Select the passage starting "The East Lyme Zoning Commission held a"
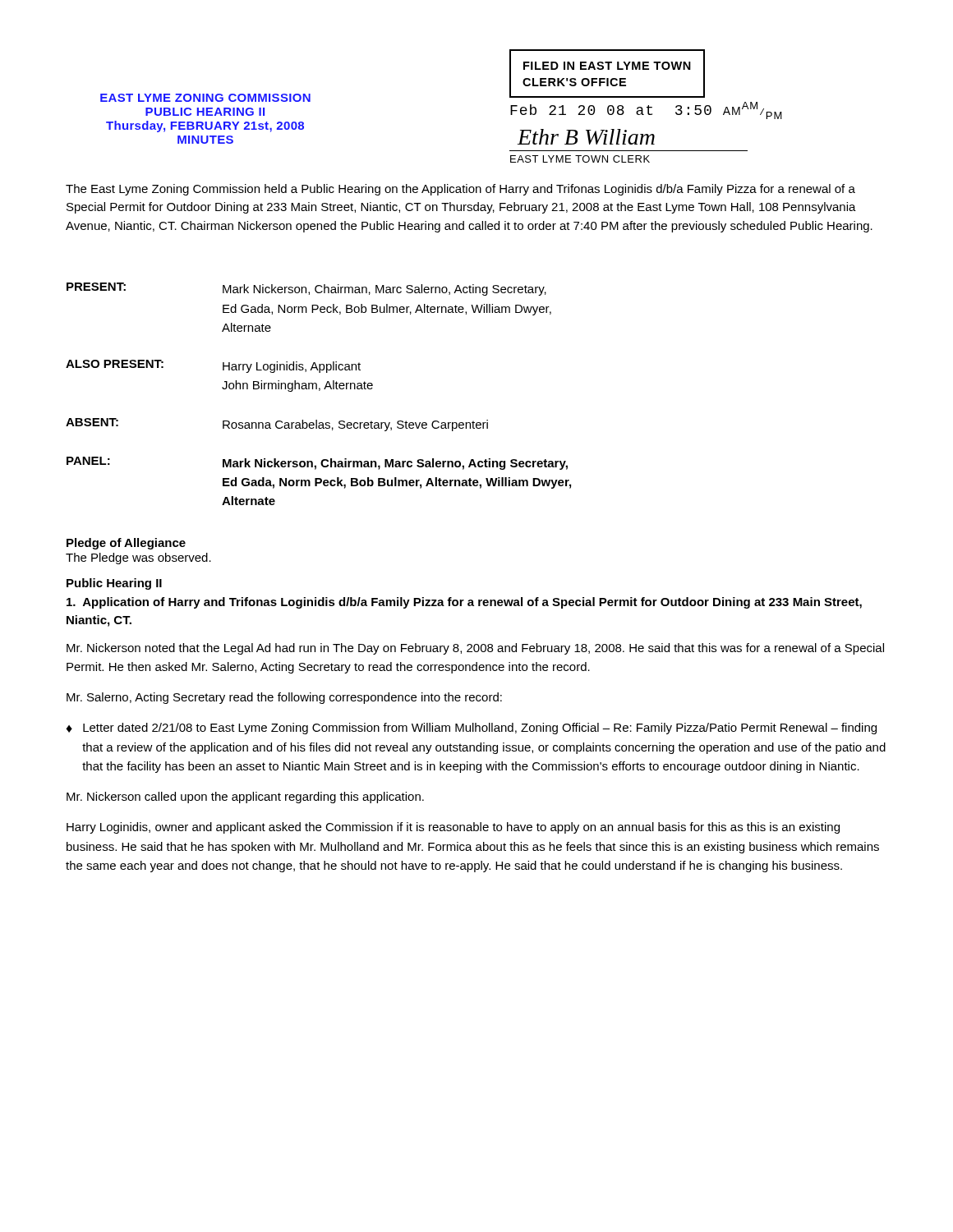The height and width of the screenshot is (1232, 953). click(469, 207)
